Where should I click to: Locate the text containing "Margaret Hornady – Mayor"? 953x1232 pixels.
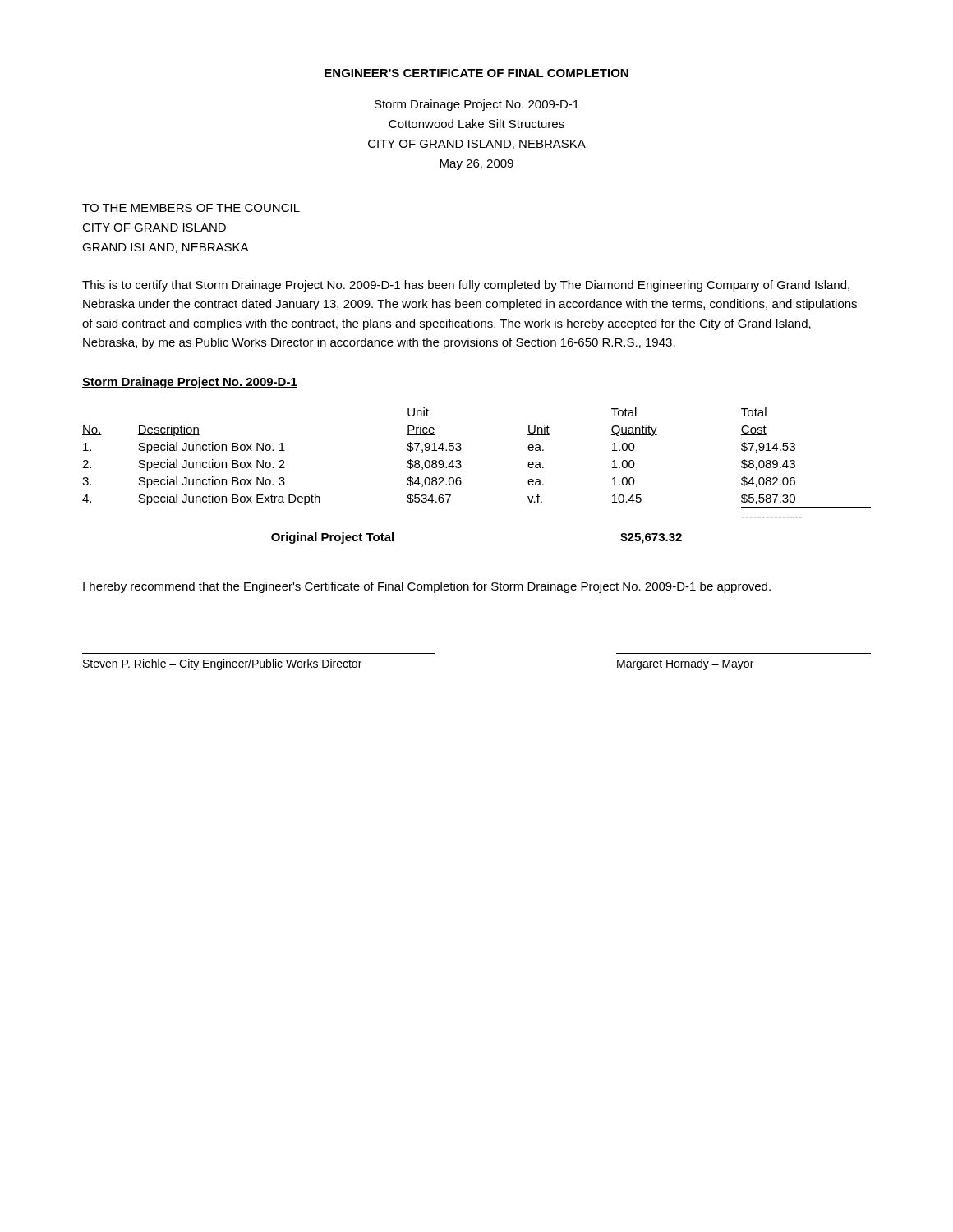(685, 664)
